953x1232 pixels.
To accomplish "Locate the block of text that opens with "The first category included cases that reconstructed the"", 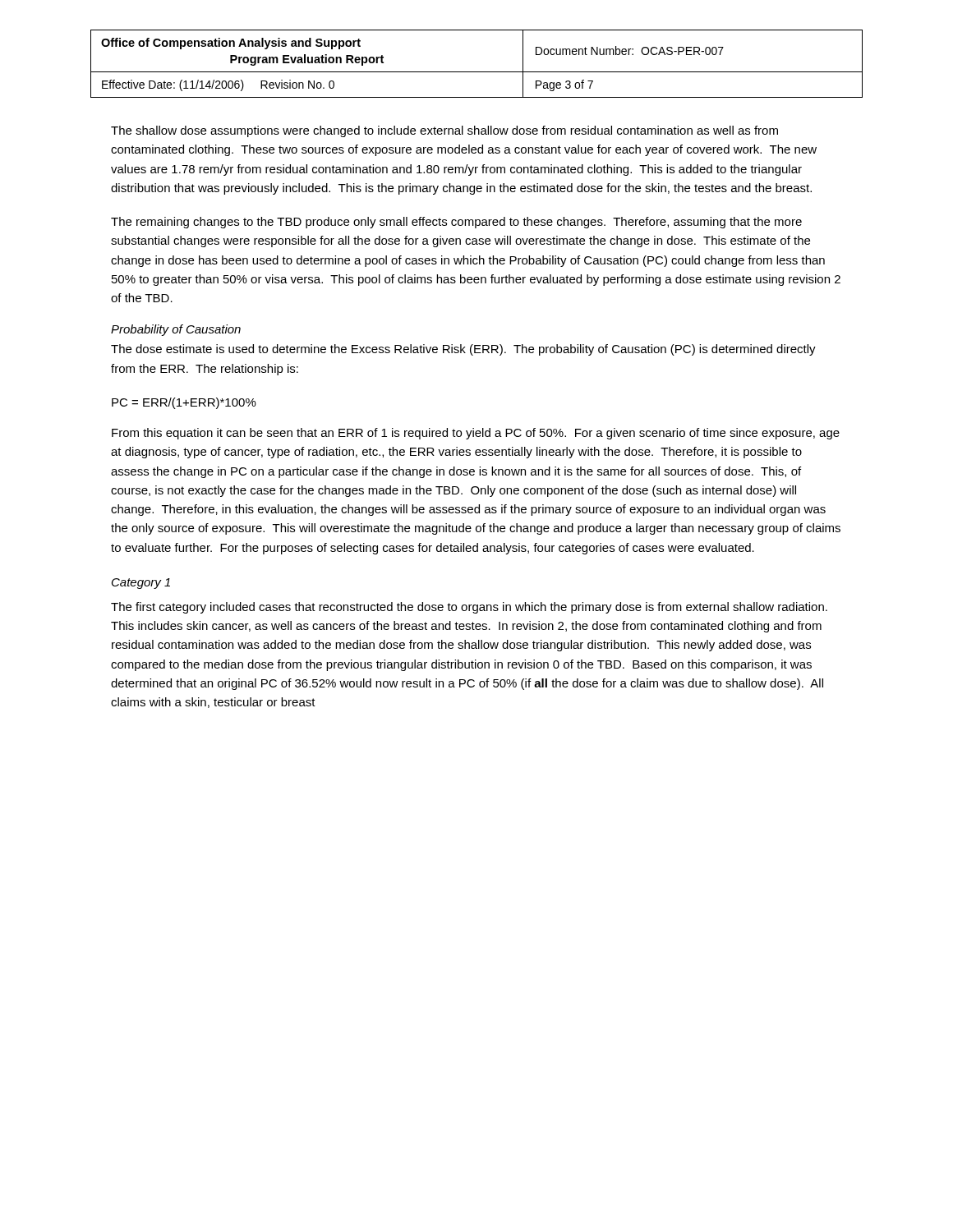I will pyautogui.click(x=471, y=654).
